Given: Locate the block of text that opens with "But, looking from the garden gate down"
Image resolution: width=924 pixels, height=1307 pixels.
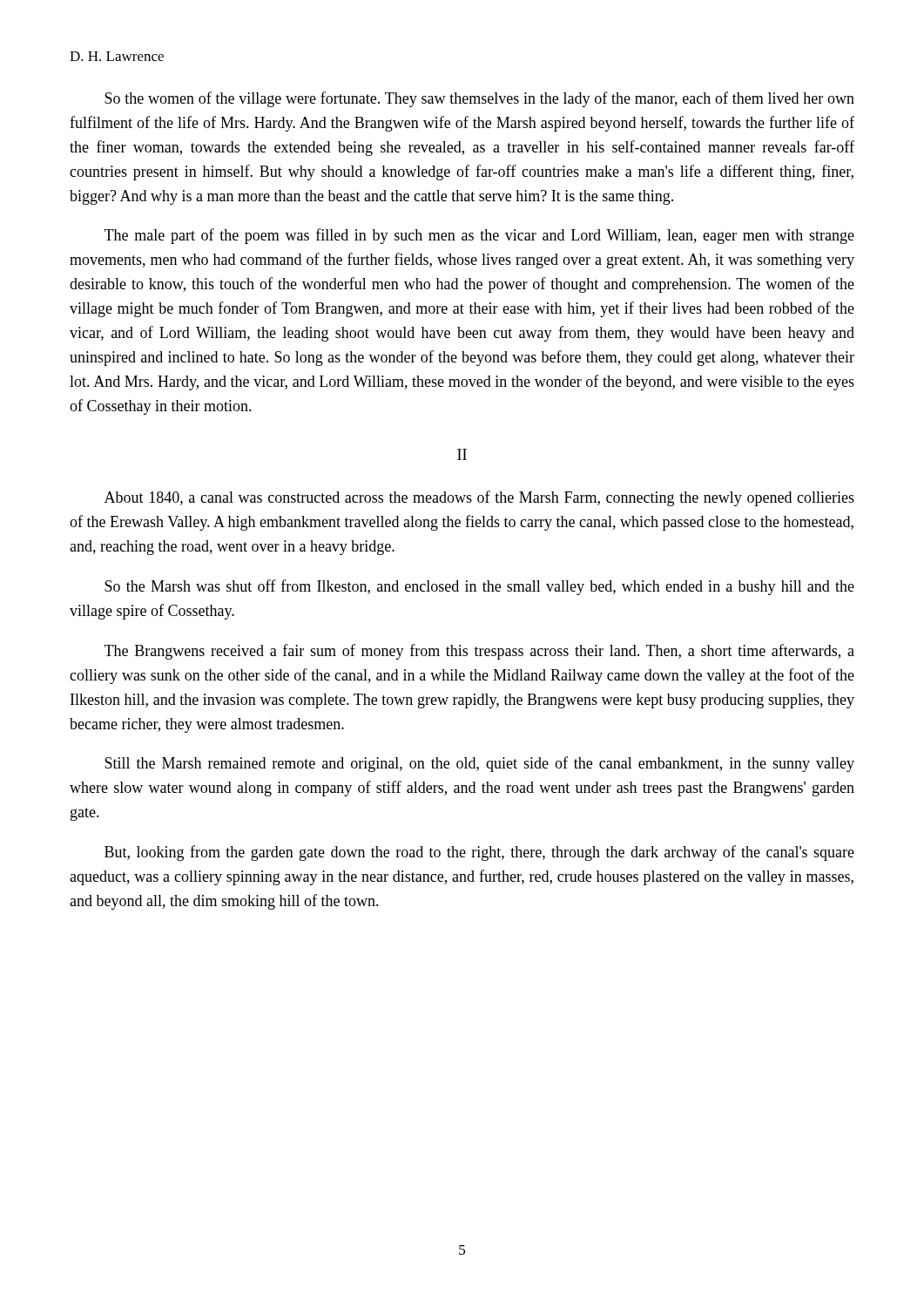Looking at the screenshot, I should click(x=462, y=877).
